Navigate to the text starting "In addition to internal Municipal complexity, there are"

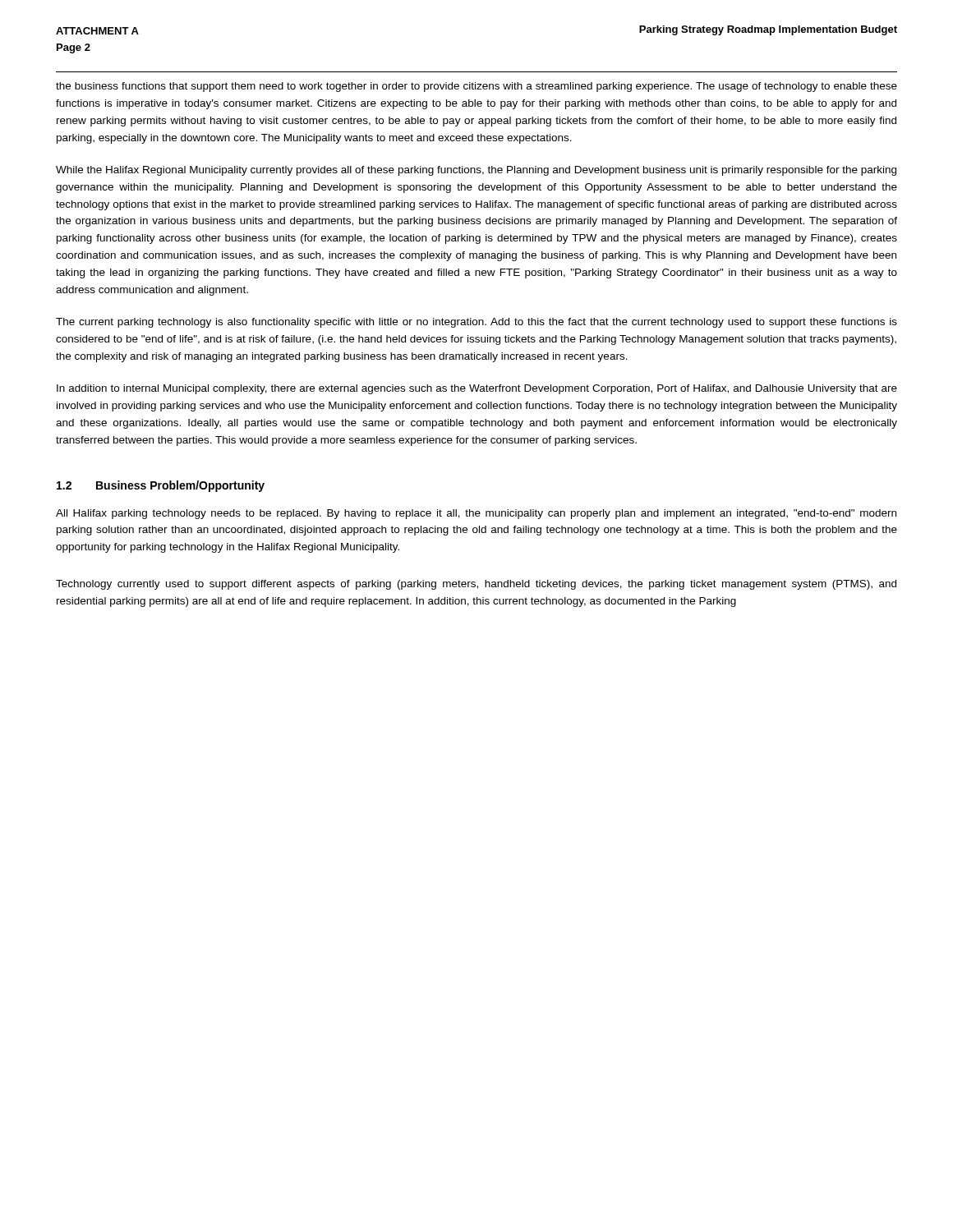point(476,414)
